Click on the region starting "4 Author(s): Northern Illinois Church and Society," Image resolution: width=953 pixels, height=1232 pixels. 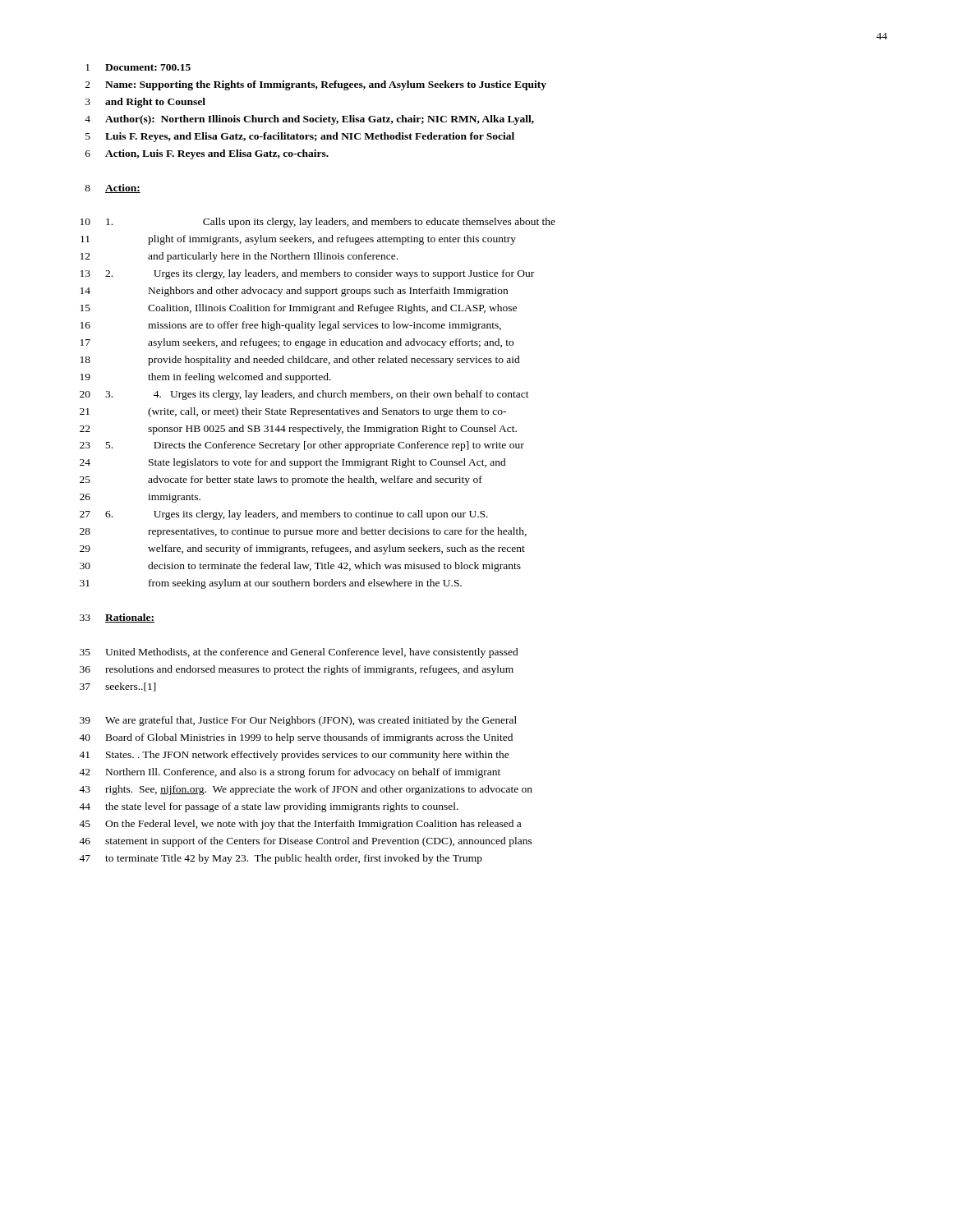476,119
